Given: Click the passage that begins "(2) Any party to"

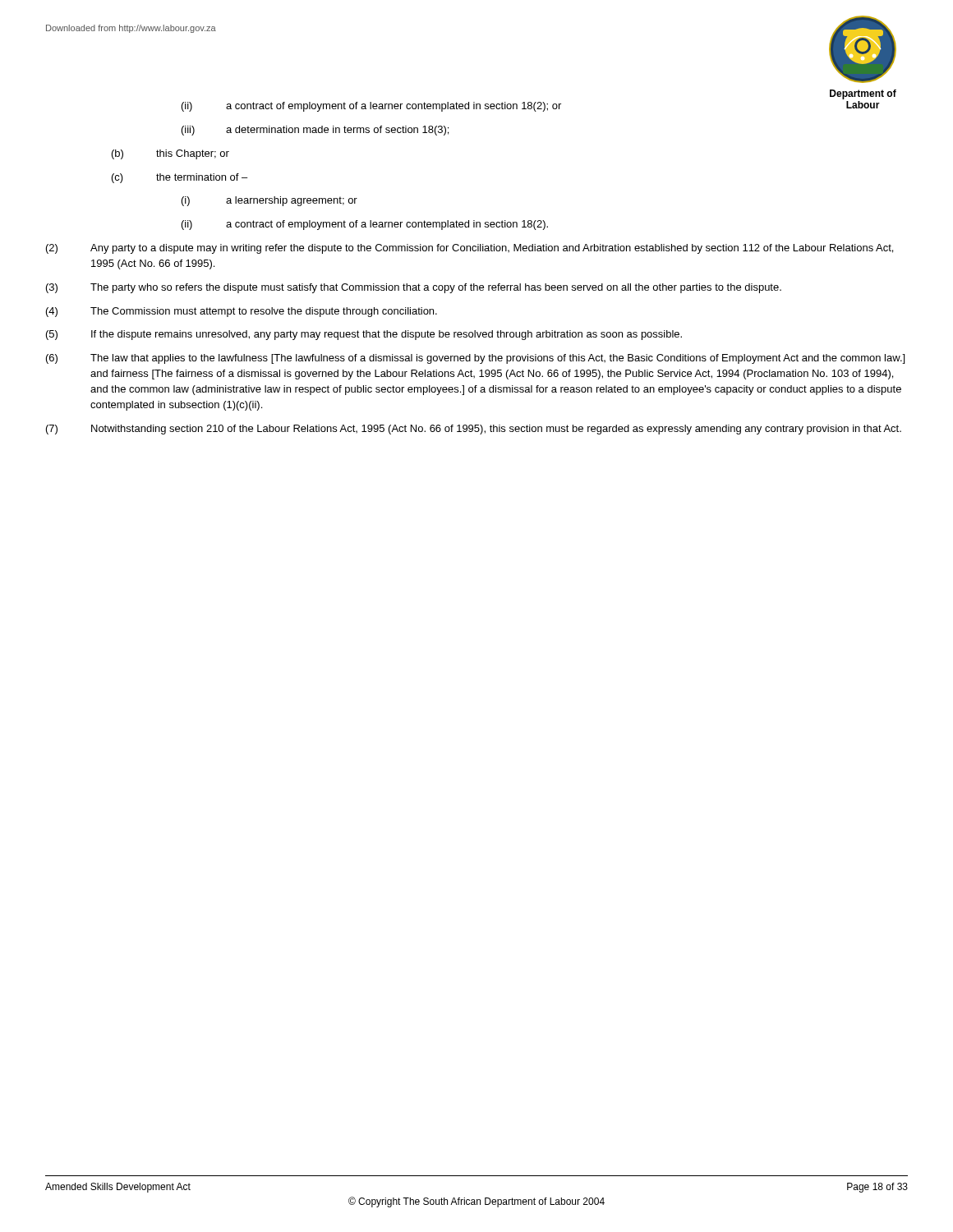Looking at the screenshot, I should pos(476,256).
